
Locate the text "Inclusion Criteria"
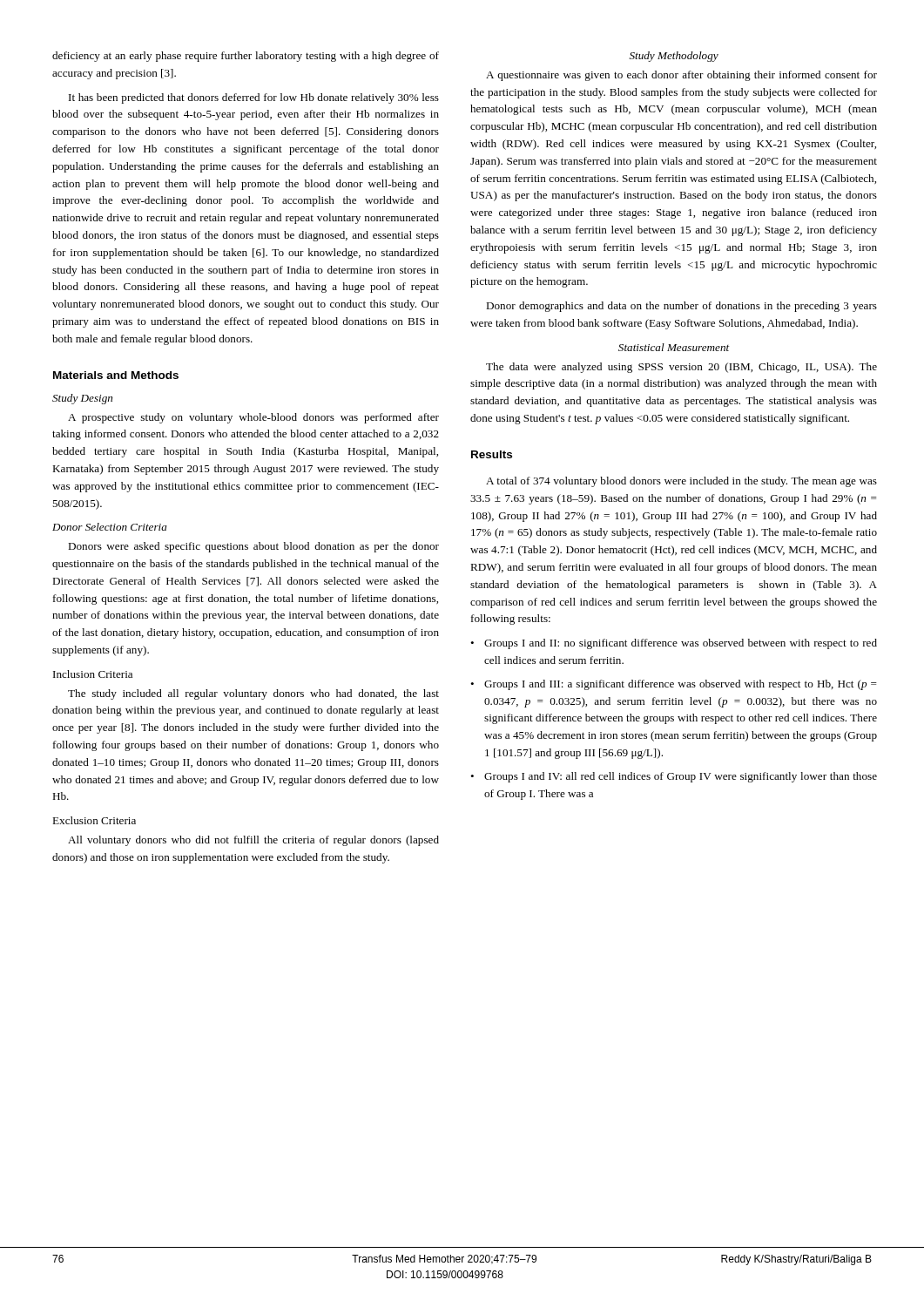coord(93,674)
